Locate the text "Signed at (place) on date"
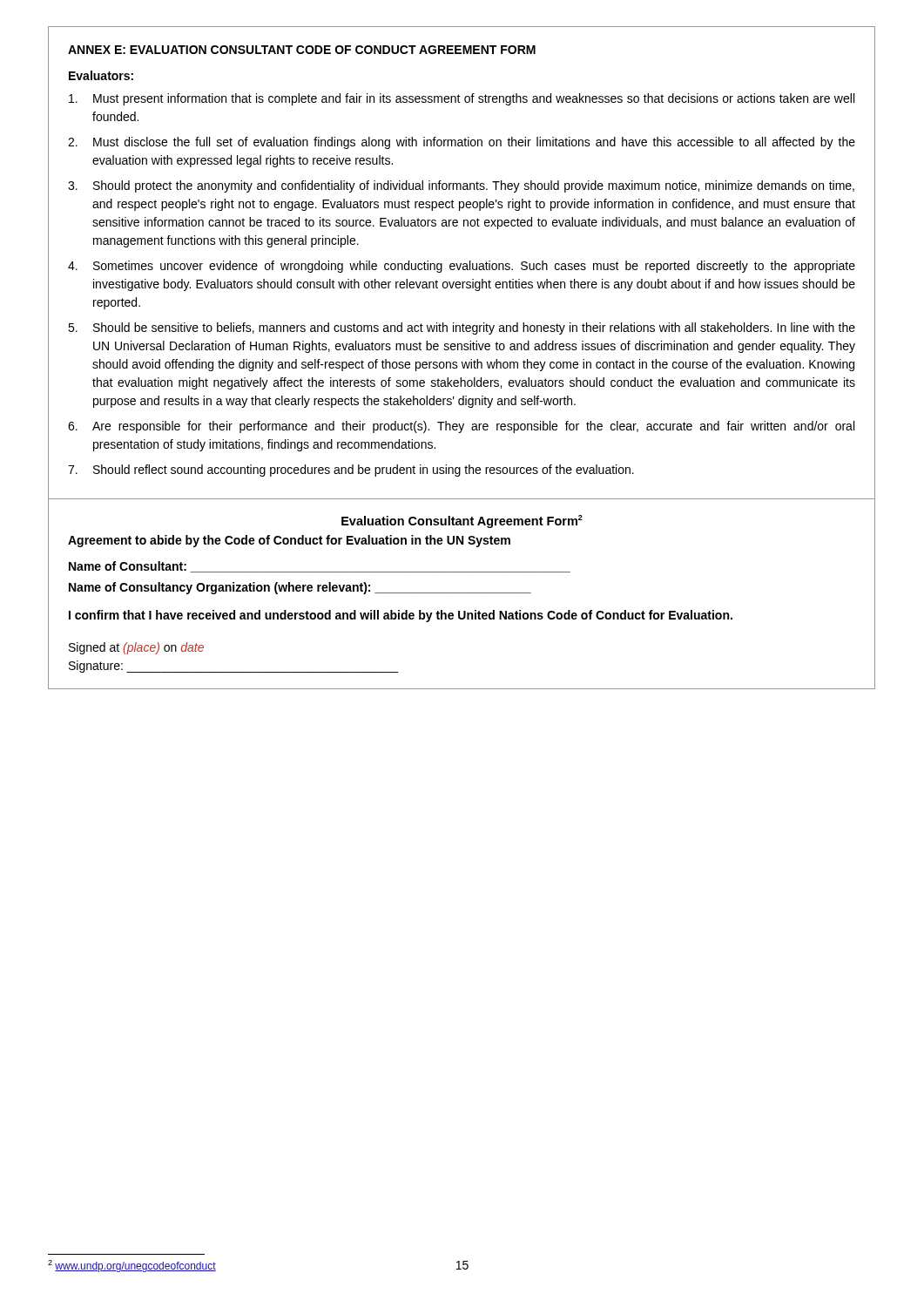 click(x=136, y=647)
